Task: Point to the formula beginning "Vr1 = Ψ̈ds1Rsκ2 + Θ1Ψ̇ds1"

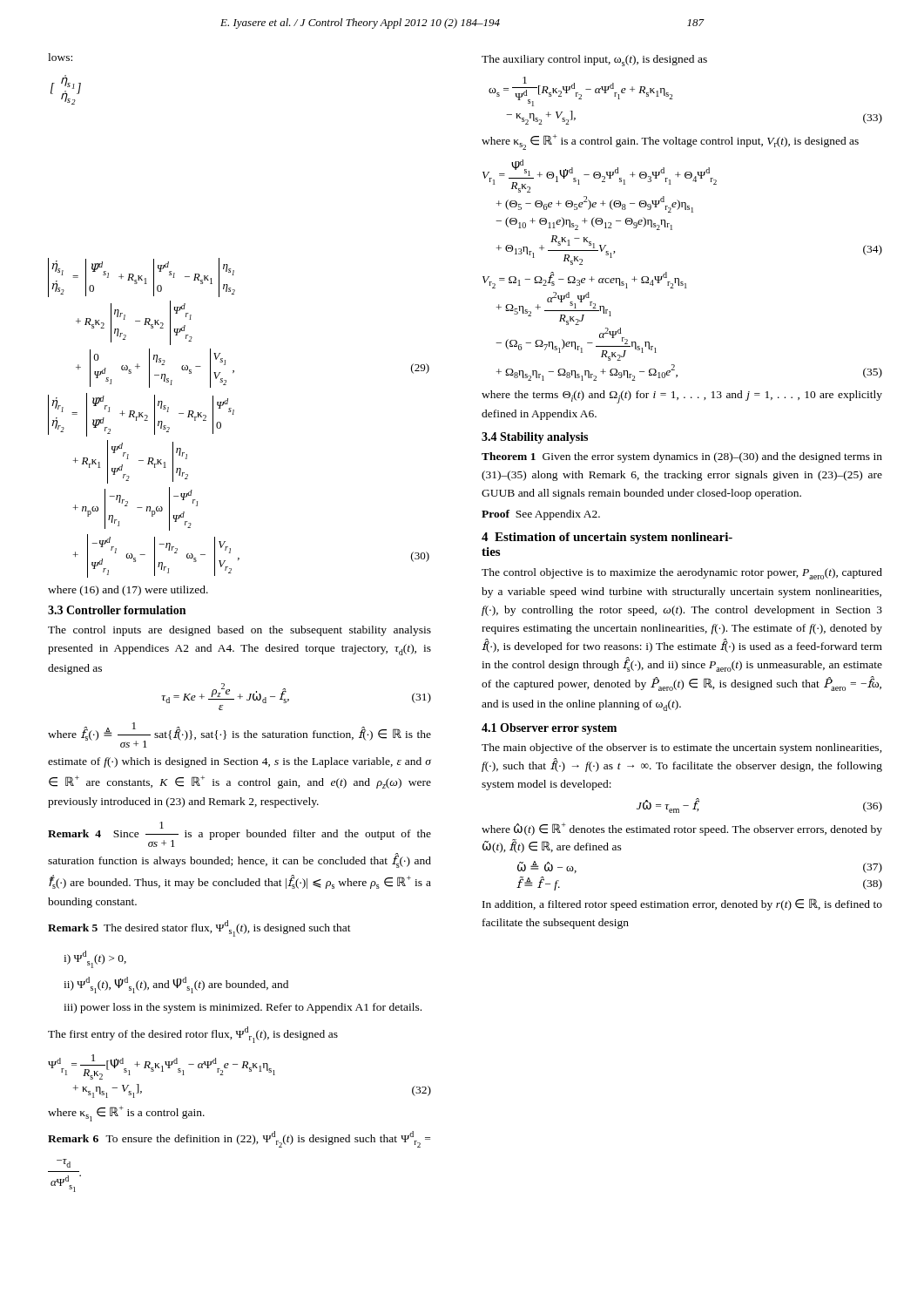Action: click(x=682, y=212)
